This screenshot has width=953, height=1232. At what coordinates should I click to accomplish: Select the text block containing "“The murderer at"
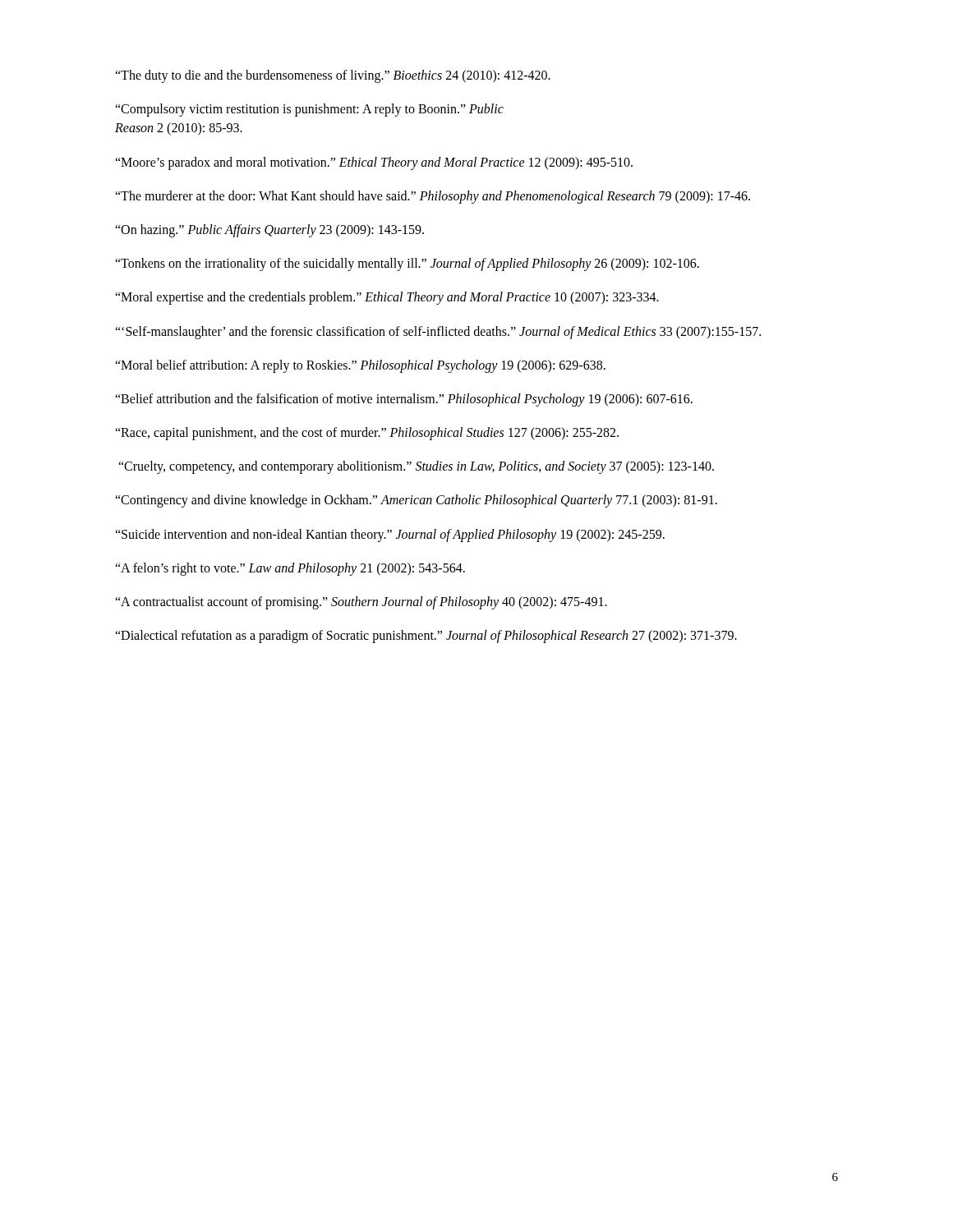tap(476, 196)
